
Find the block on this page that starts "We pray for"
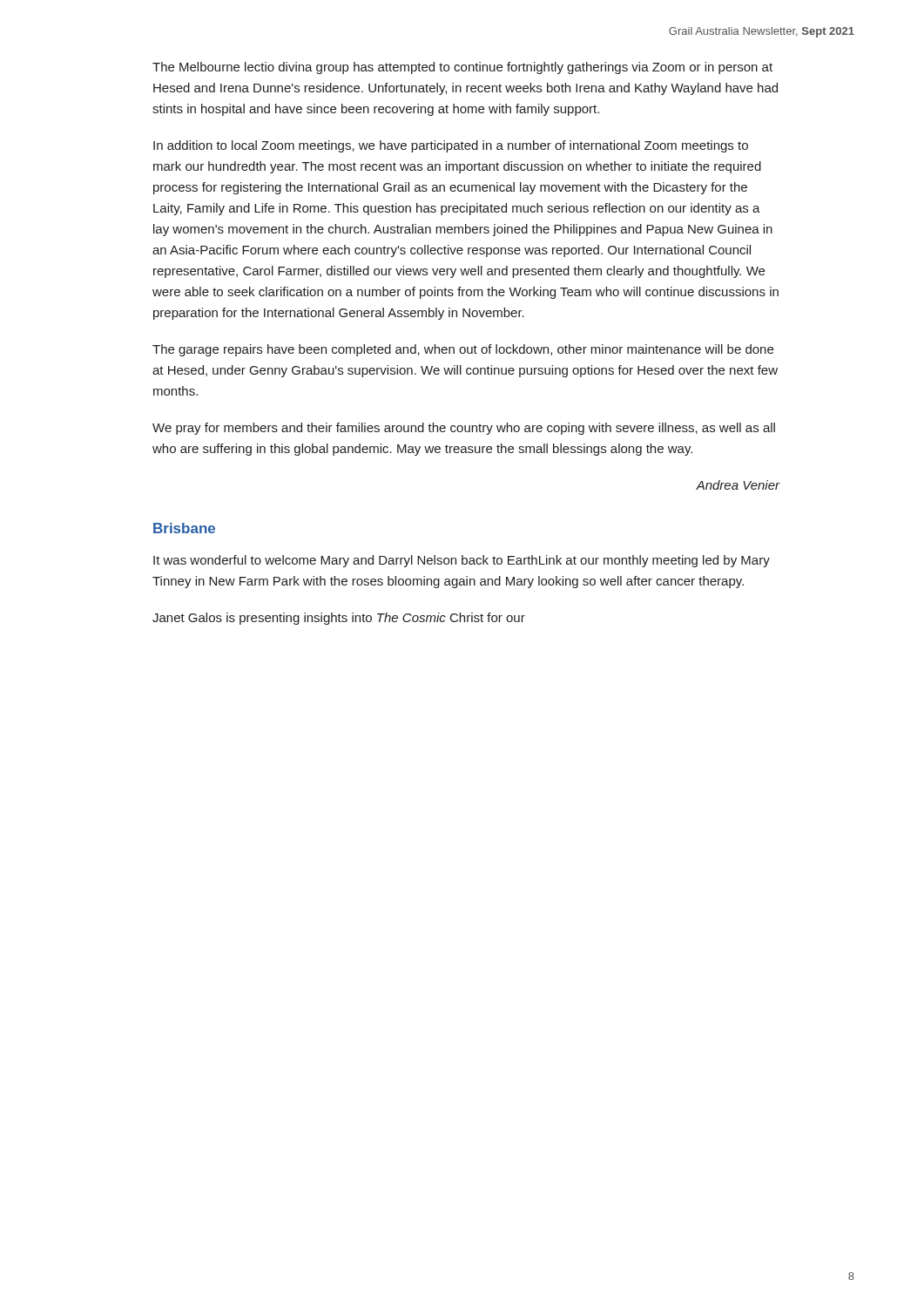(x=464, y=438)
